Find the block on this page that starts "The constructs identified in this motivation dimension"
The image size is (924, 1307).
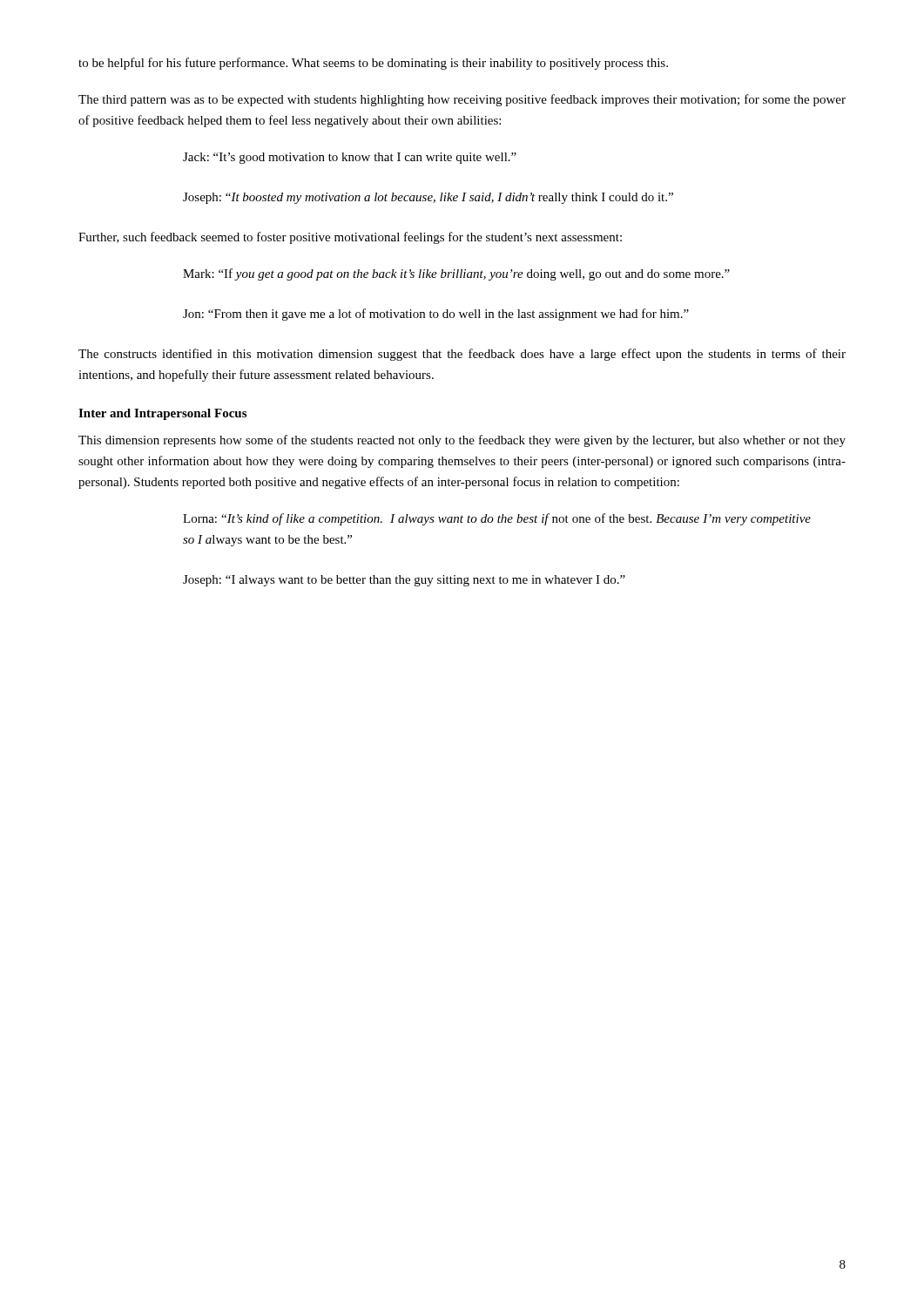pyautogui.click(x=462, y=364)
